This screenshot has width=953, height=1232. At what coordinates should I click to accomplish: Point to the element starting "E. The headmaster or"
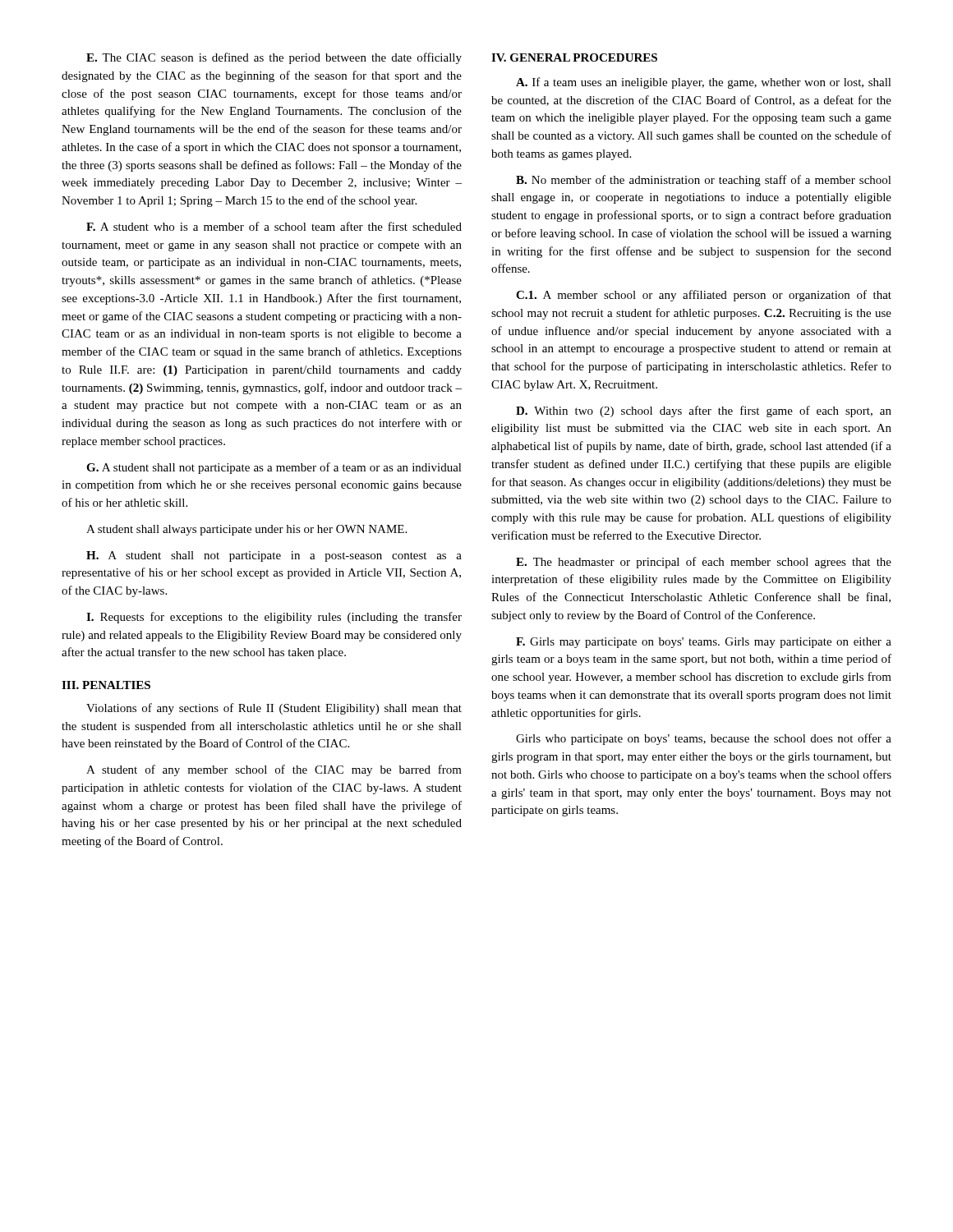[x=691, y=589]
